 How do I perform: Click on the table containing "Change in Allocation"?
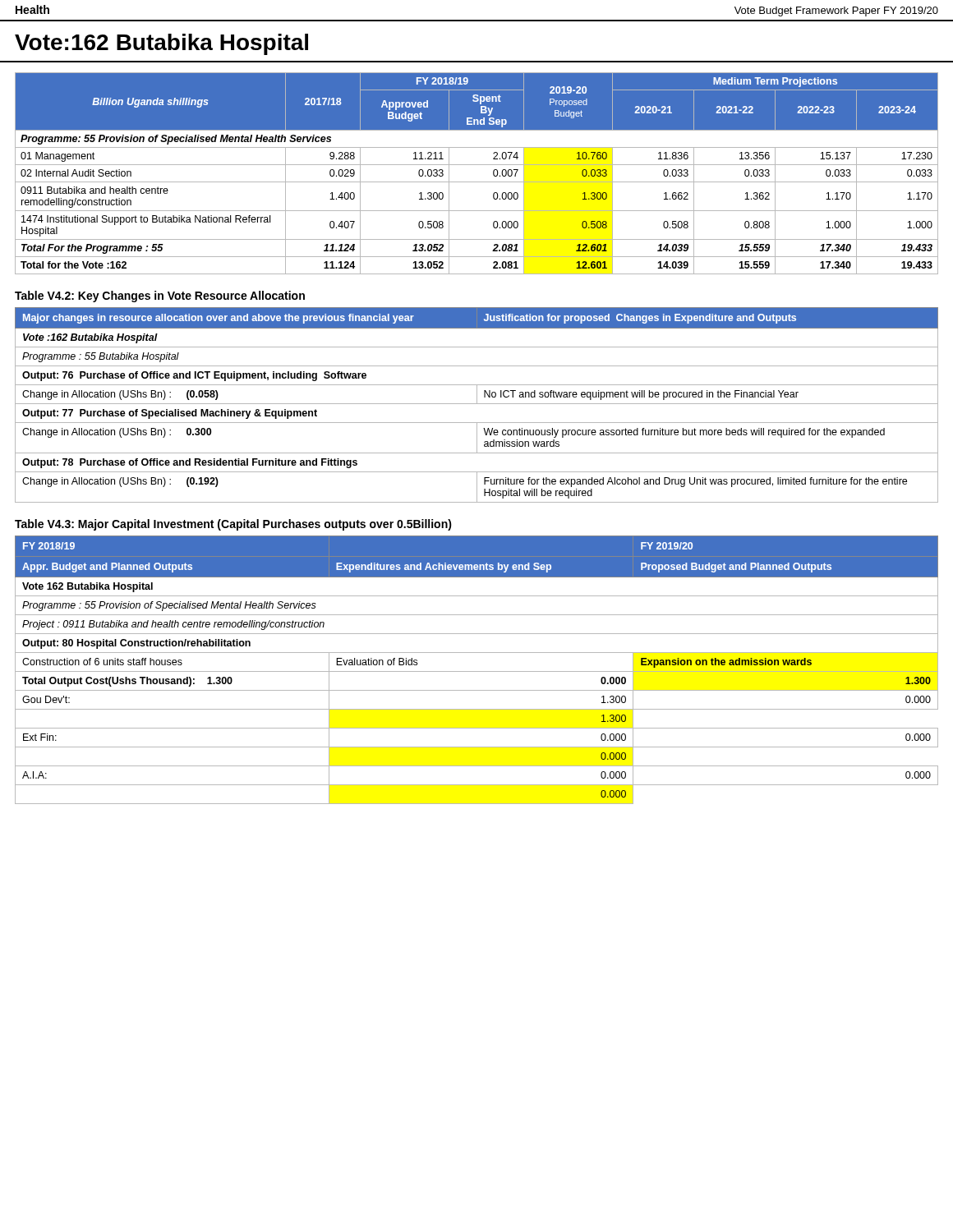coord(476,405)
